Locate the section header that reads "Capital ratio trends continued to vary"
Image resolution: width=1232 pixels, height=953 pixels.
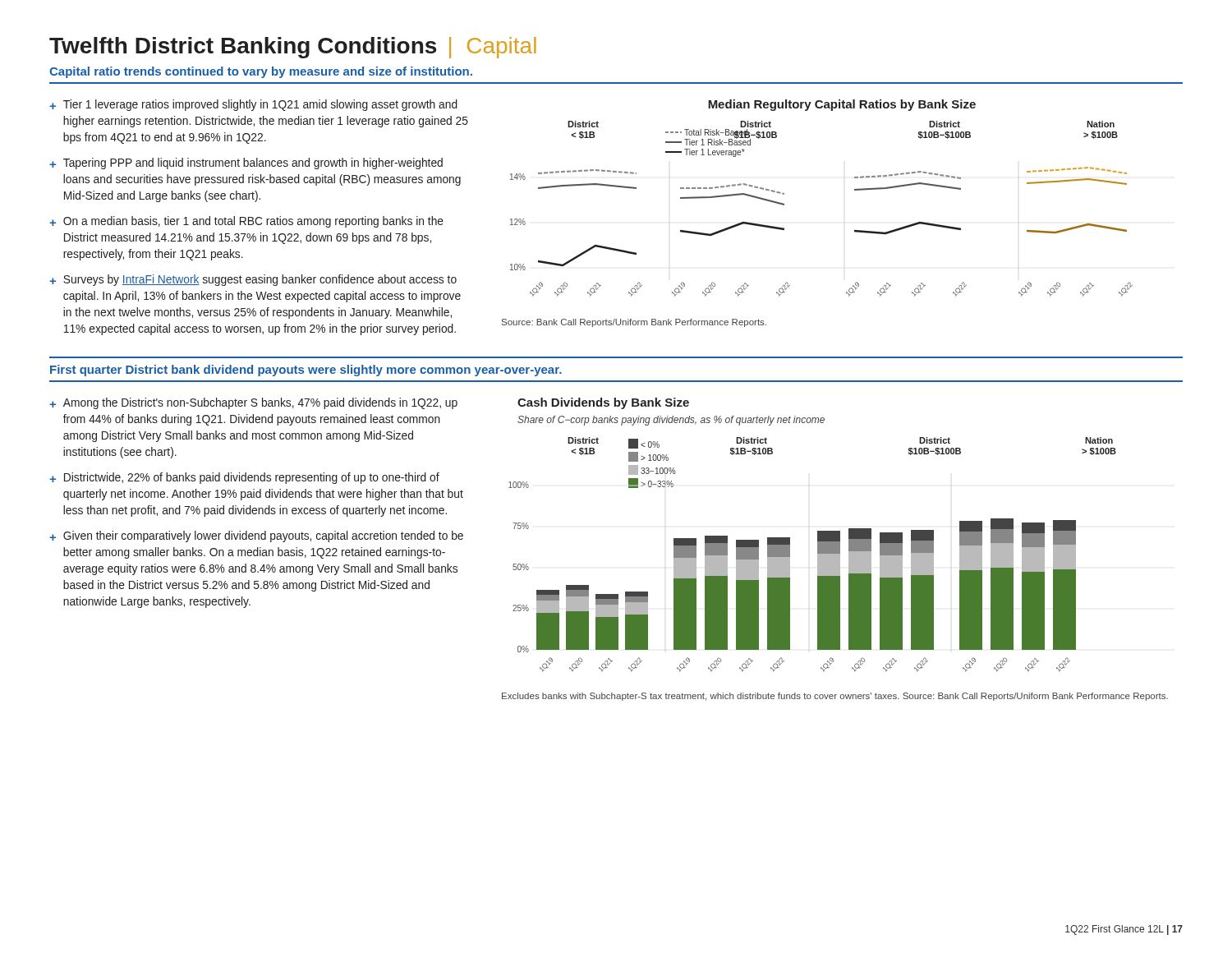pyautogui.click(x=261, y=71)
